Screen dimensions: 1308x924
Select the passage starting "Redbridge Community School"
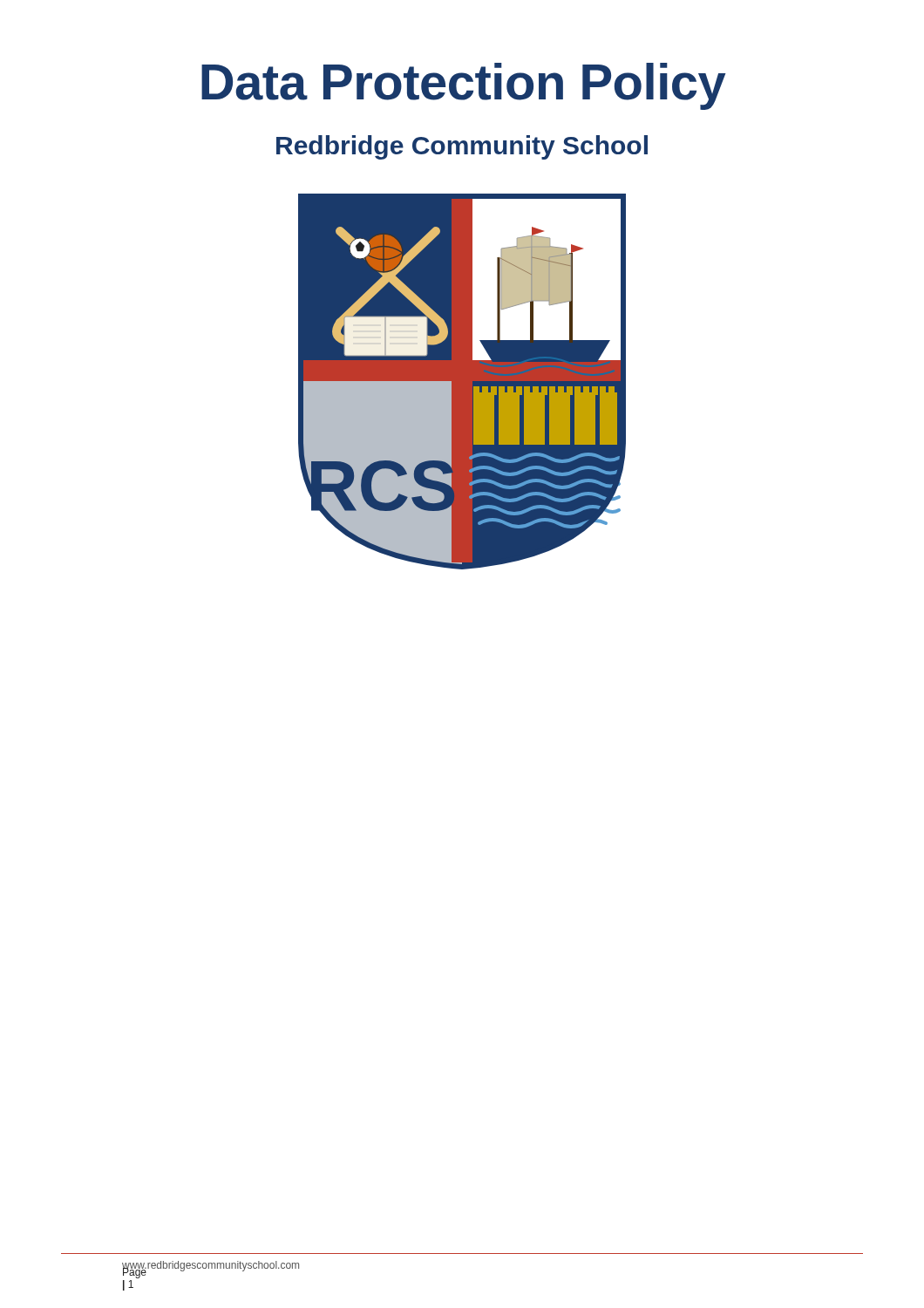462,146
